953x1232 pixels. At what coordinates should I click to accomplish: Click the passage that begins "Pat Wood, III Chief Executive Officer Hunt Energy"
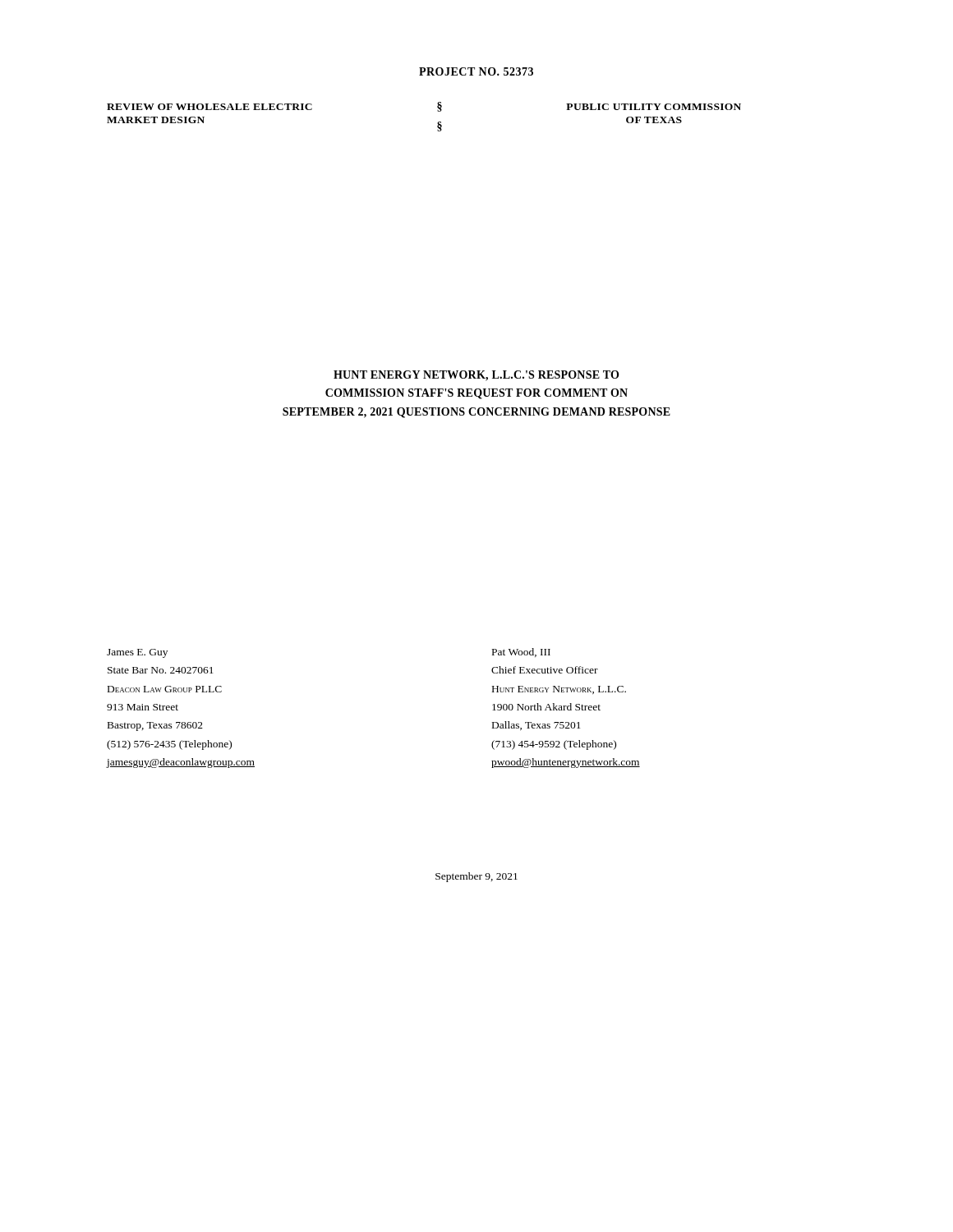click(565, 707)
